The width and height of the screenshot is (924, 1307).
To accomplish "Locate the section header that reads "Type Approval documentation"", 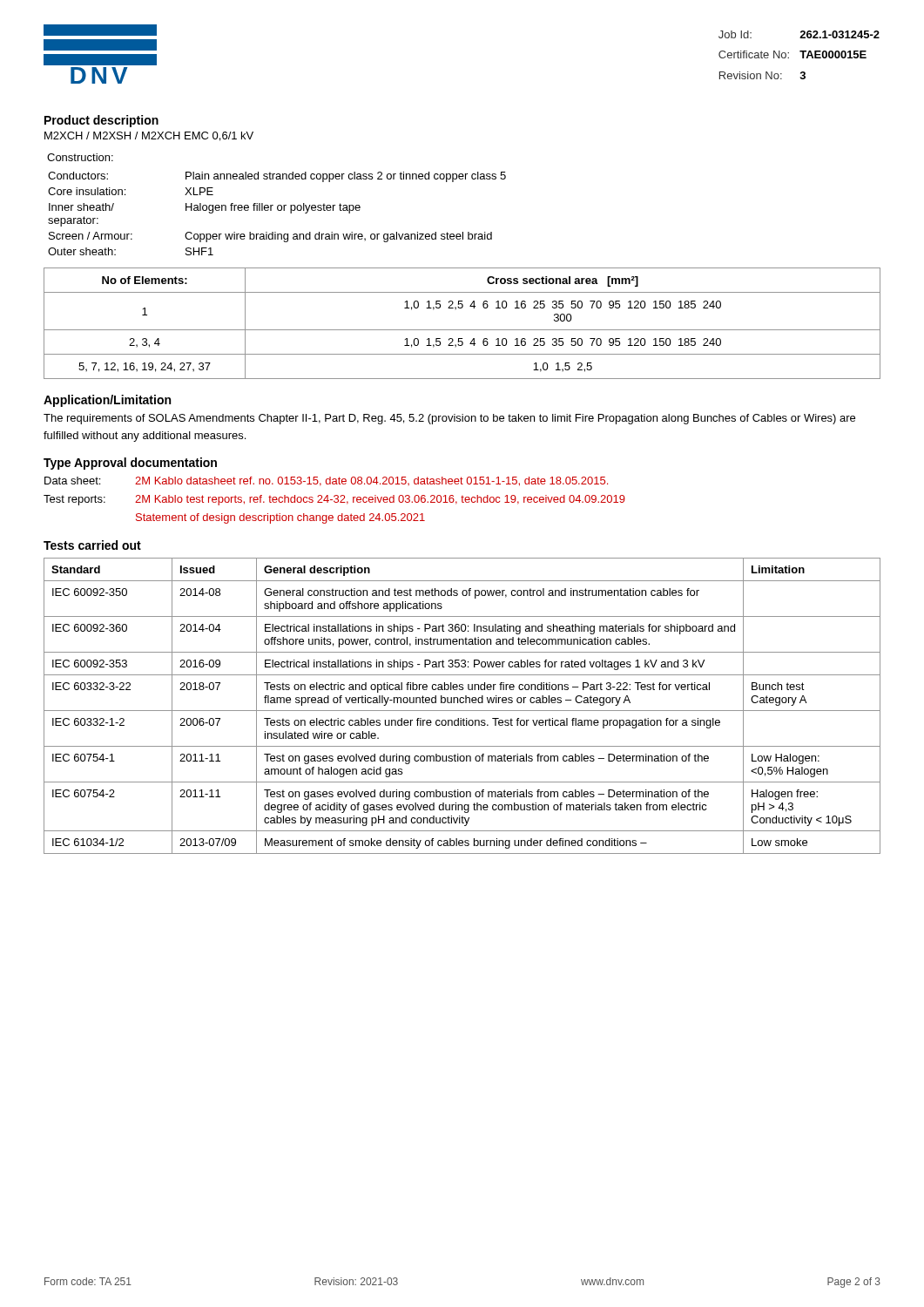I will (131, 463).
